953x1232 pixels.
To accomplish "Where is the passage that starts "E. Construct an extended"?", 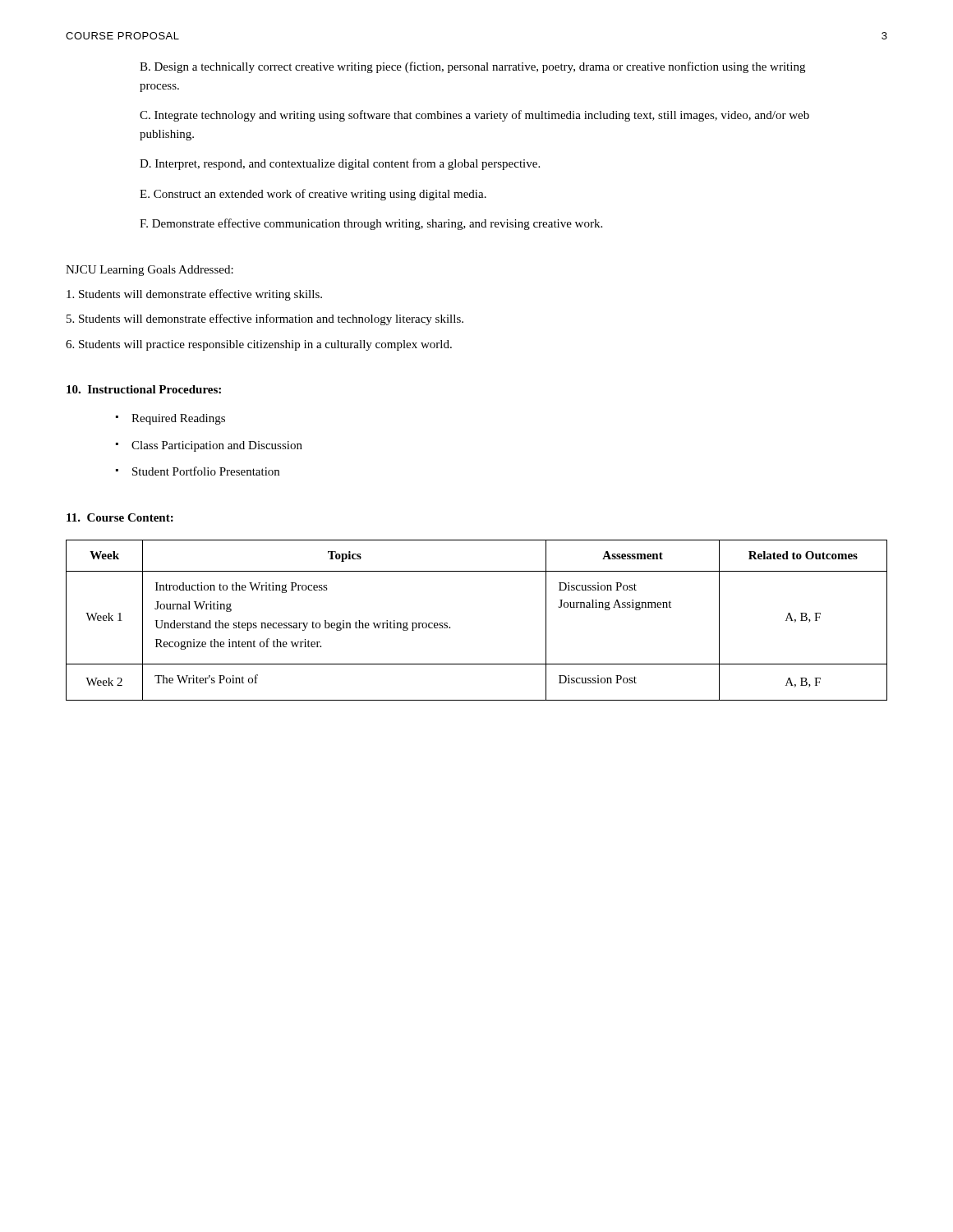I will tap(313, 193).
